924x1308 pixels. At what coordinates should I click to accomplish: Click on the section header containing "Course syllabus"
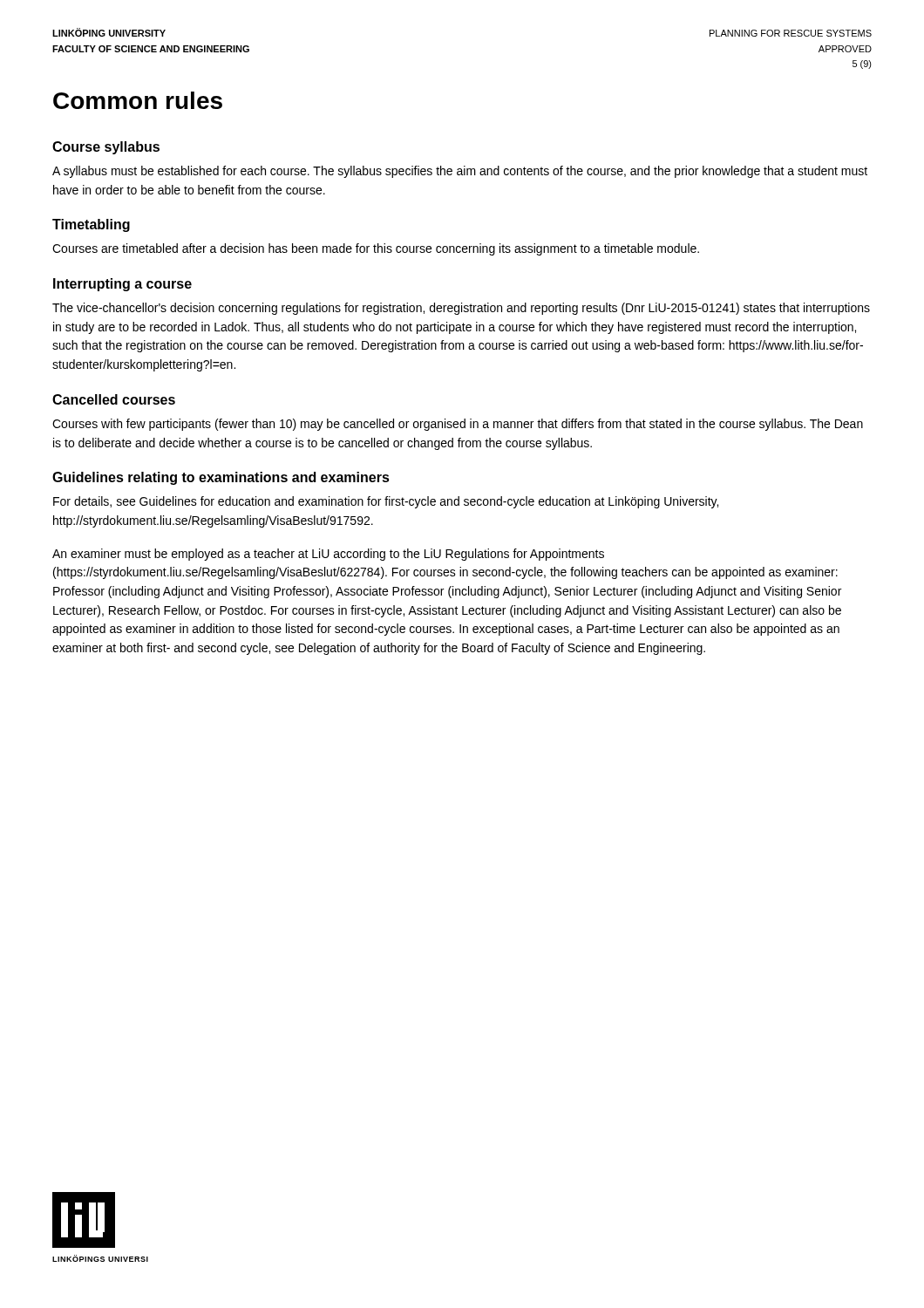click(x=106, y=147)
